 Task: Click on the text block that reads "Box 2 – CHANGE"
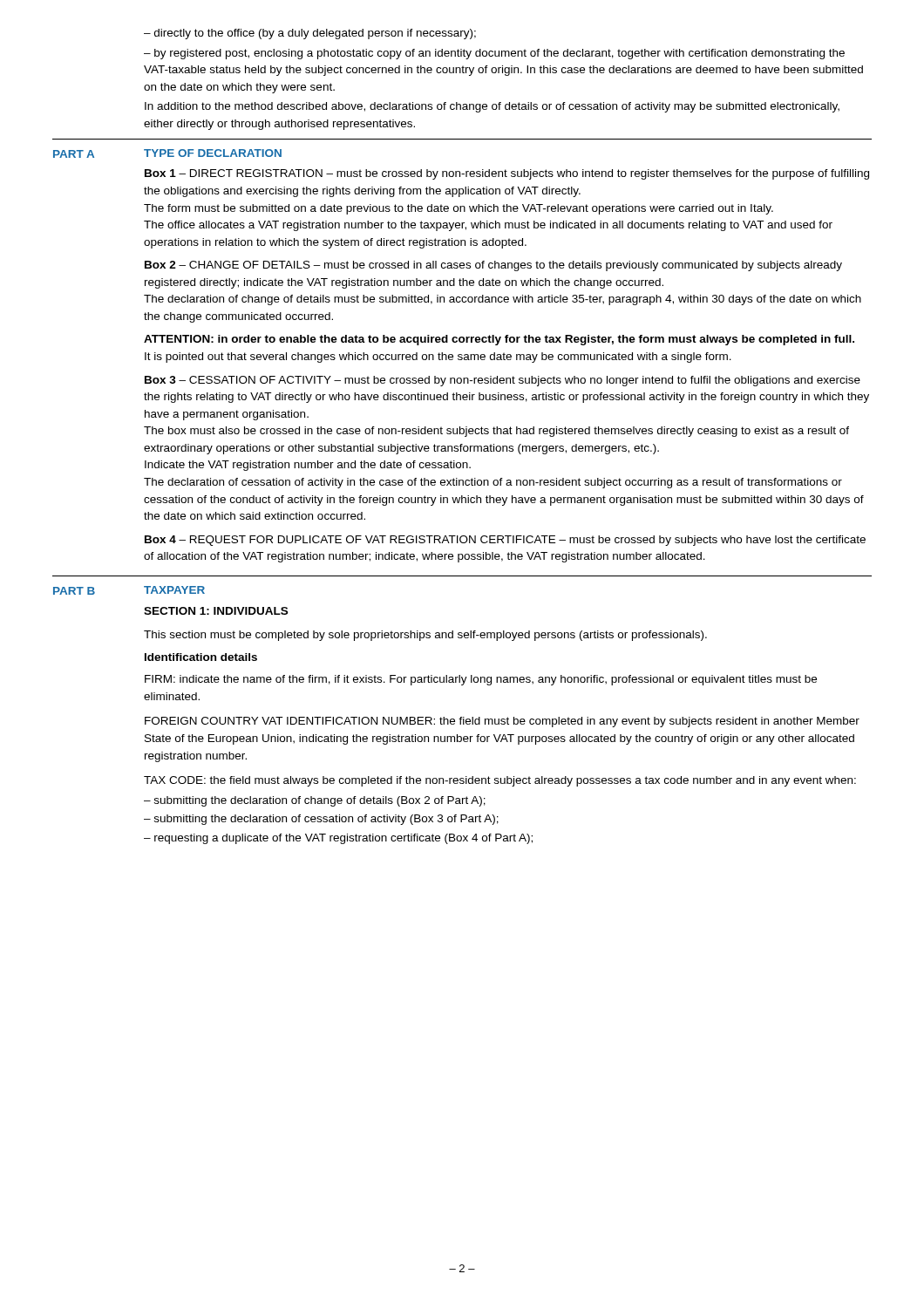click(x=503, y=290)
